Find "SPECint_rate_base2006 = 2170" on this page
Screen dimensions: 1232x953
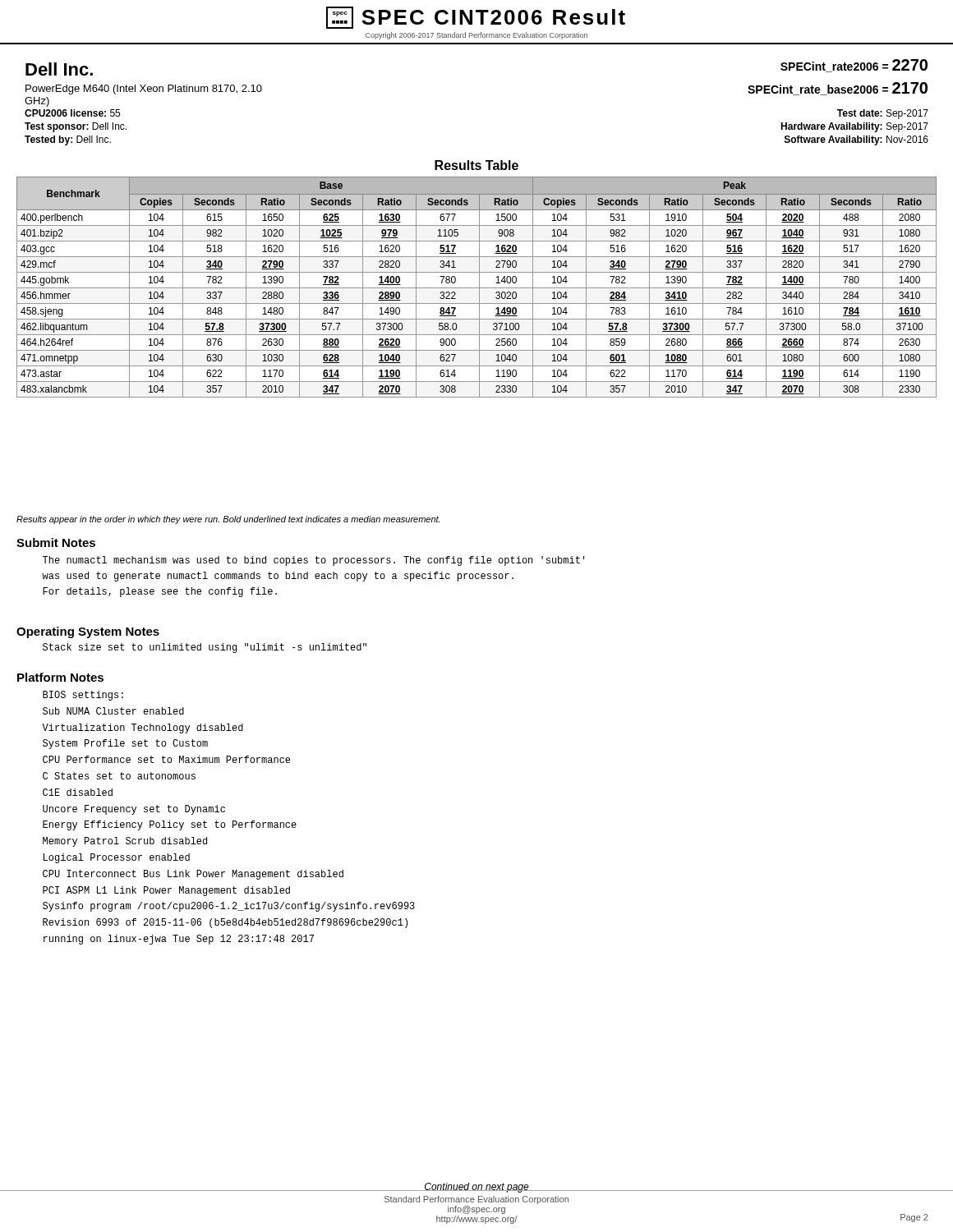click(x=838, y=88)
